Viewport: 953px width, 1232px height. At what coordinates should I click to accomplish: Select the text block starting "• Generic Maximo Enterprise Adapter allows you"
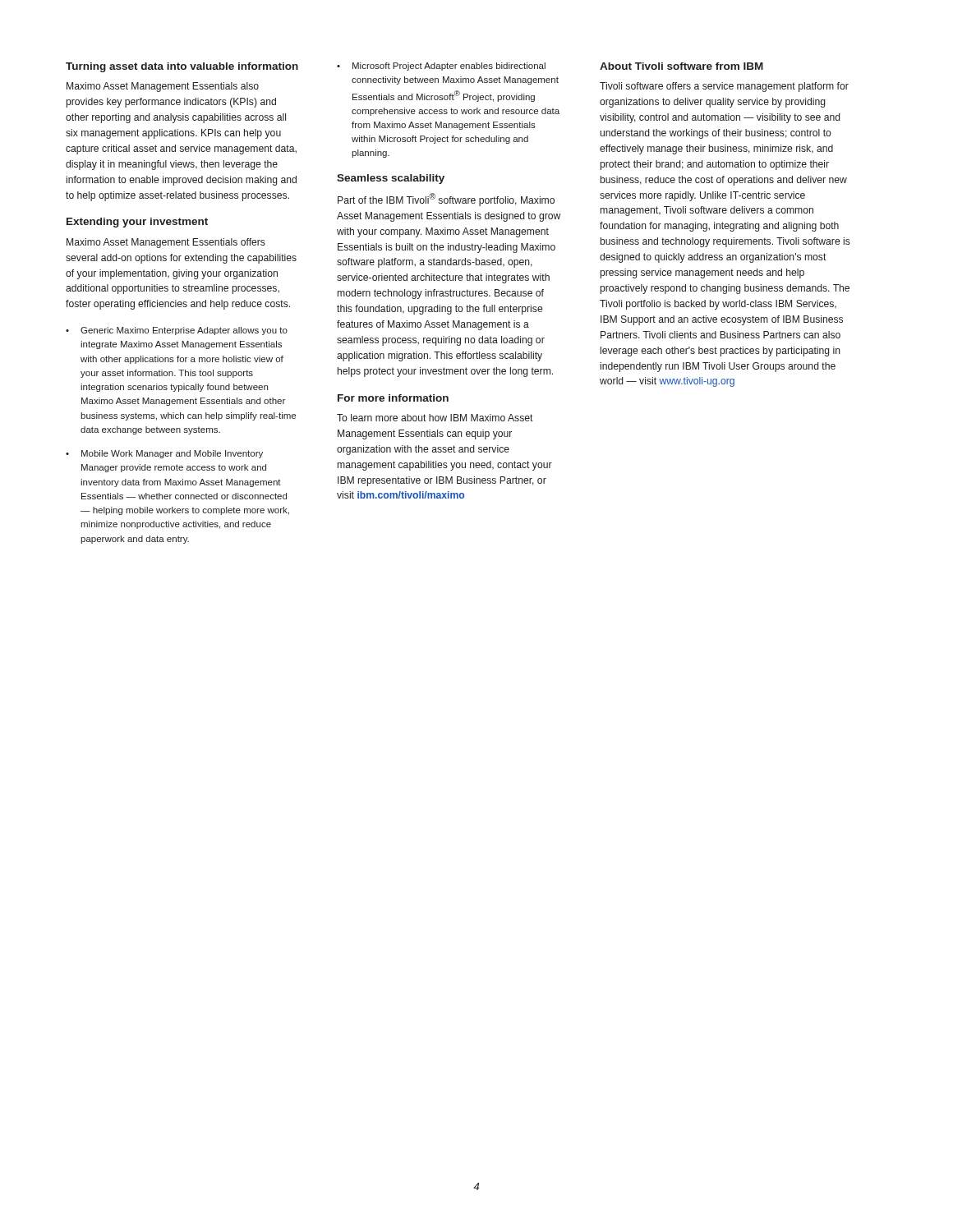pyautogui.click(x=182, y=380)
